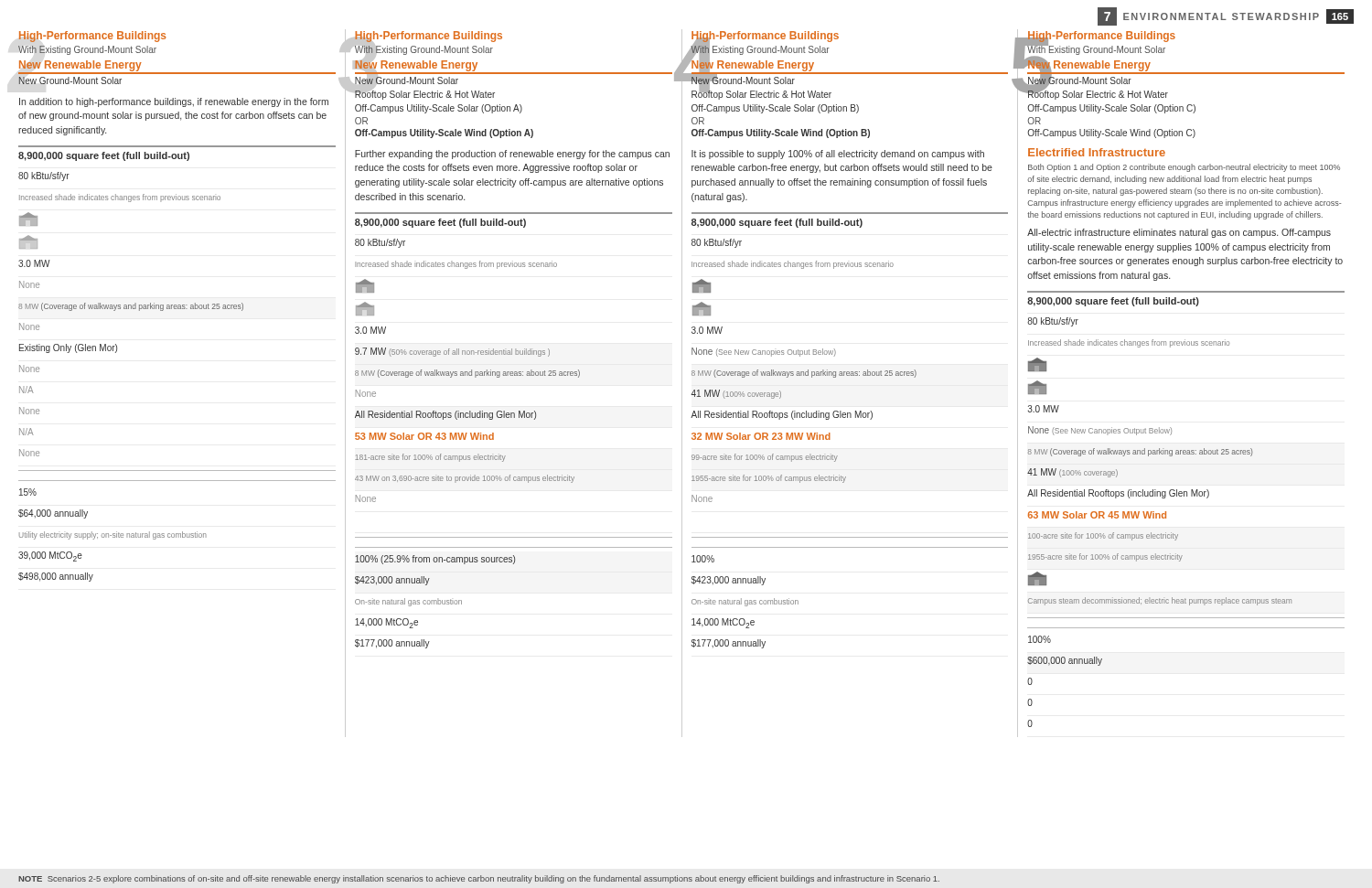
Task: Locate the element starting "Further expanding the"
Action: tap(512, 175)
